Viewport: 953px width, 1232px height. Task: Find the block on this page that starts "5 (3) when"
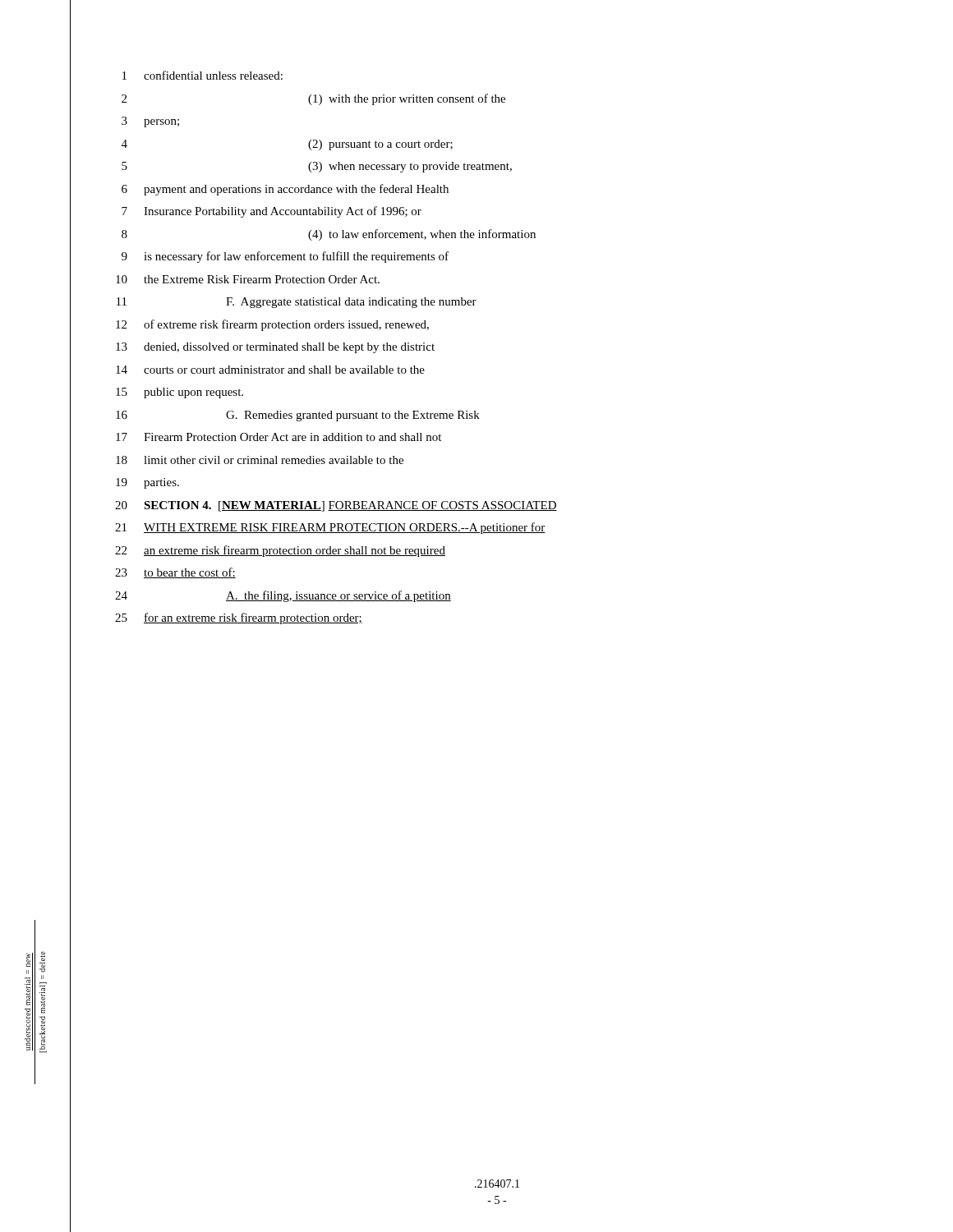(x=497, y=167)
